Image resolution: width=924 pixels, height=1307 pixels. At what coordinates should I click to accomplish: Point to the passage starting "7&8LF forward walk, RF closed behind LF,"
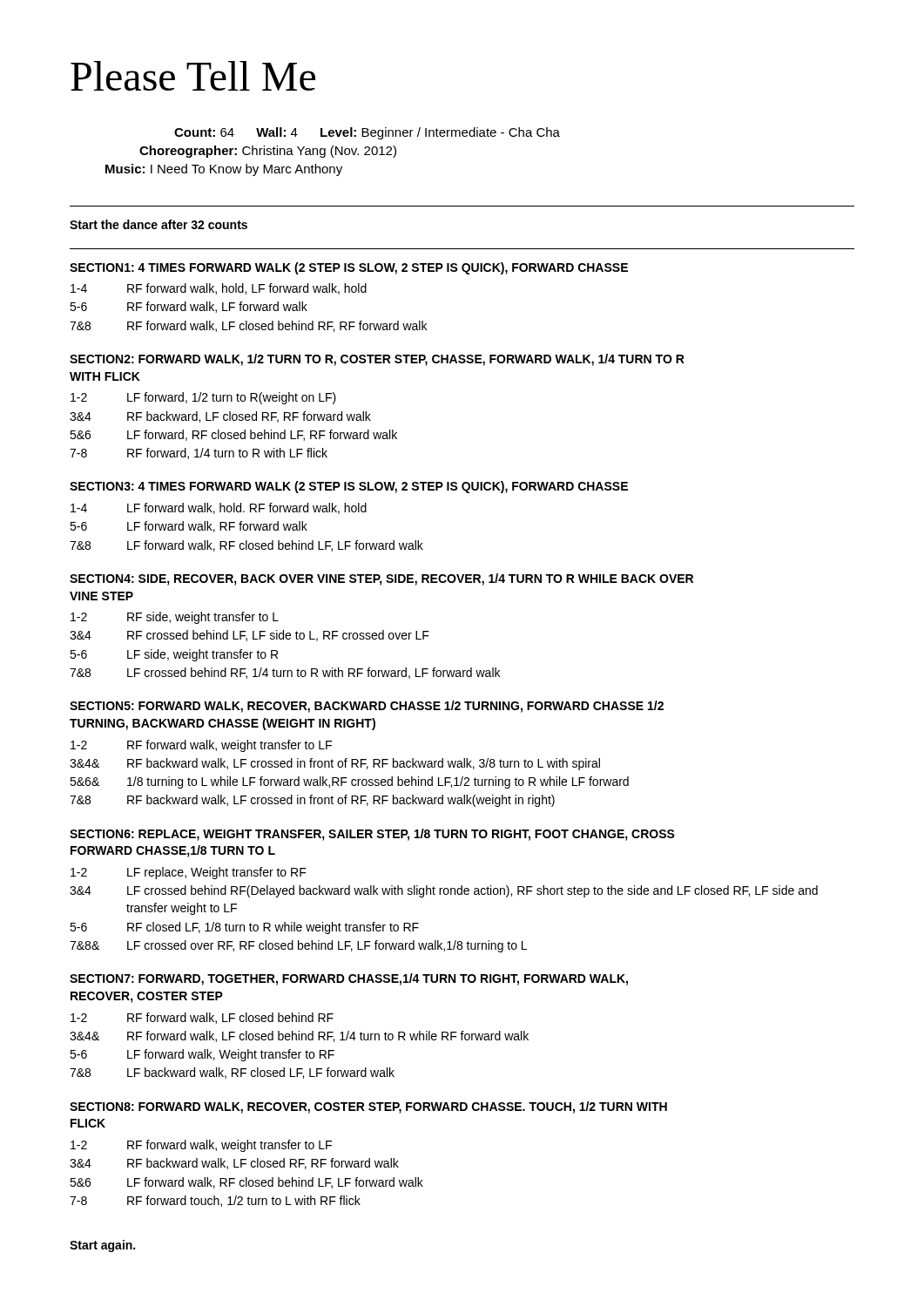[x=246, y=546]
